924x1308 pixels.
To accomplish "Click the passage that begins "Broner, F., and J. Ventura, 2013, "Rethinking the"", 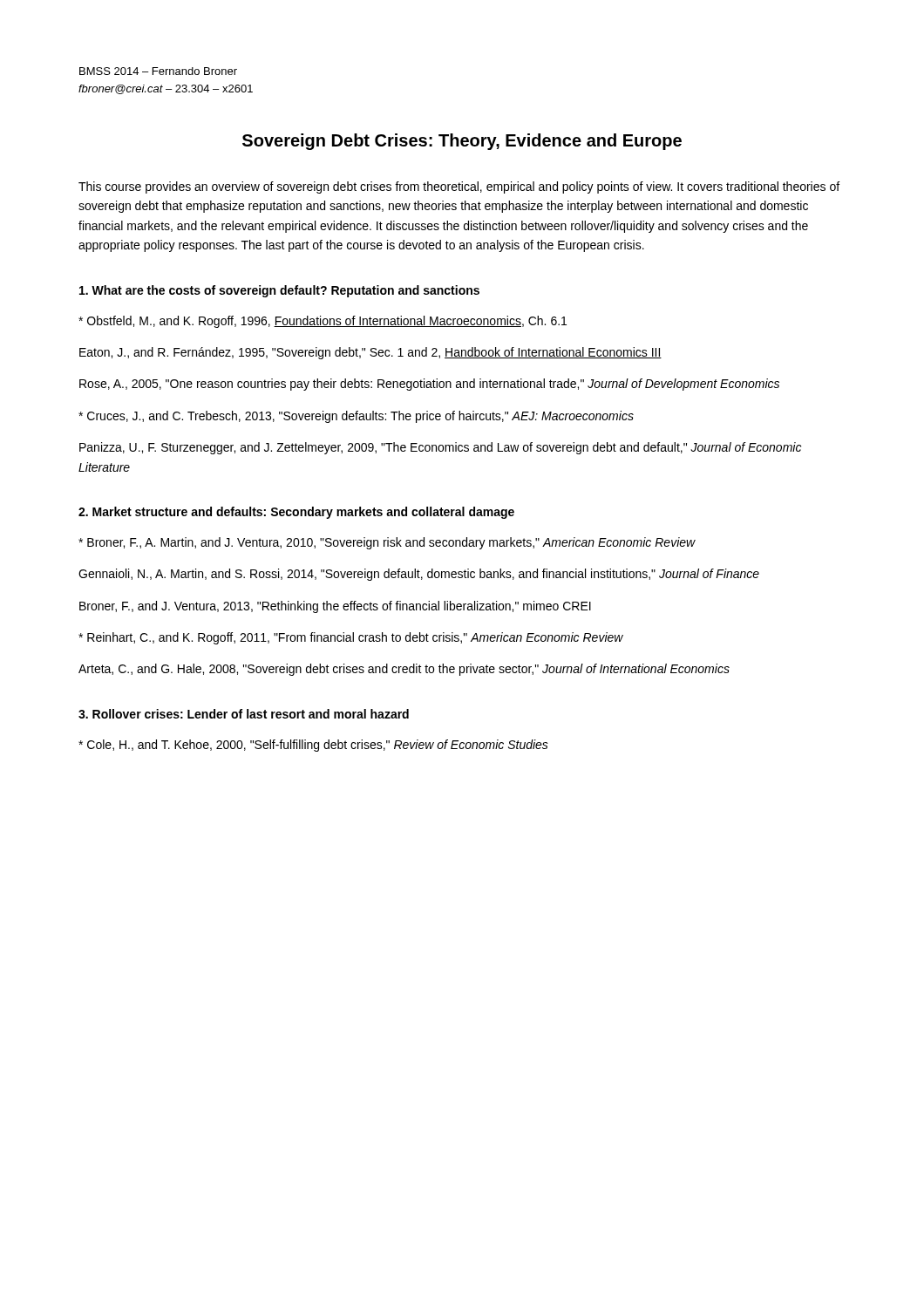I will click(335, 606).
